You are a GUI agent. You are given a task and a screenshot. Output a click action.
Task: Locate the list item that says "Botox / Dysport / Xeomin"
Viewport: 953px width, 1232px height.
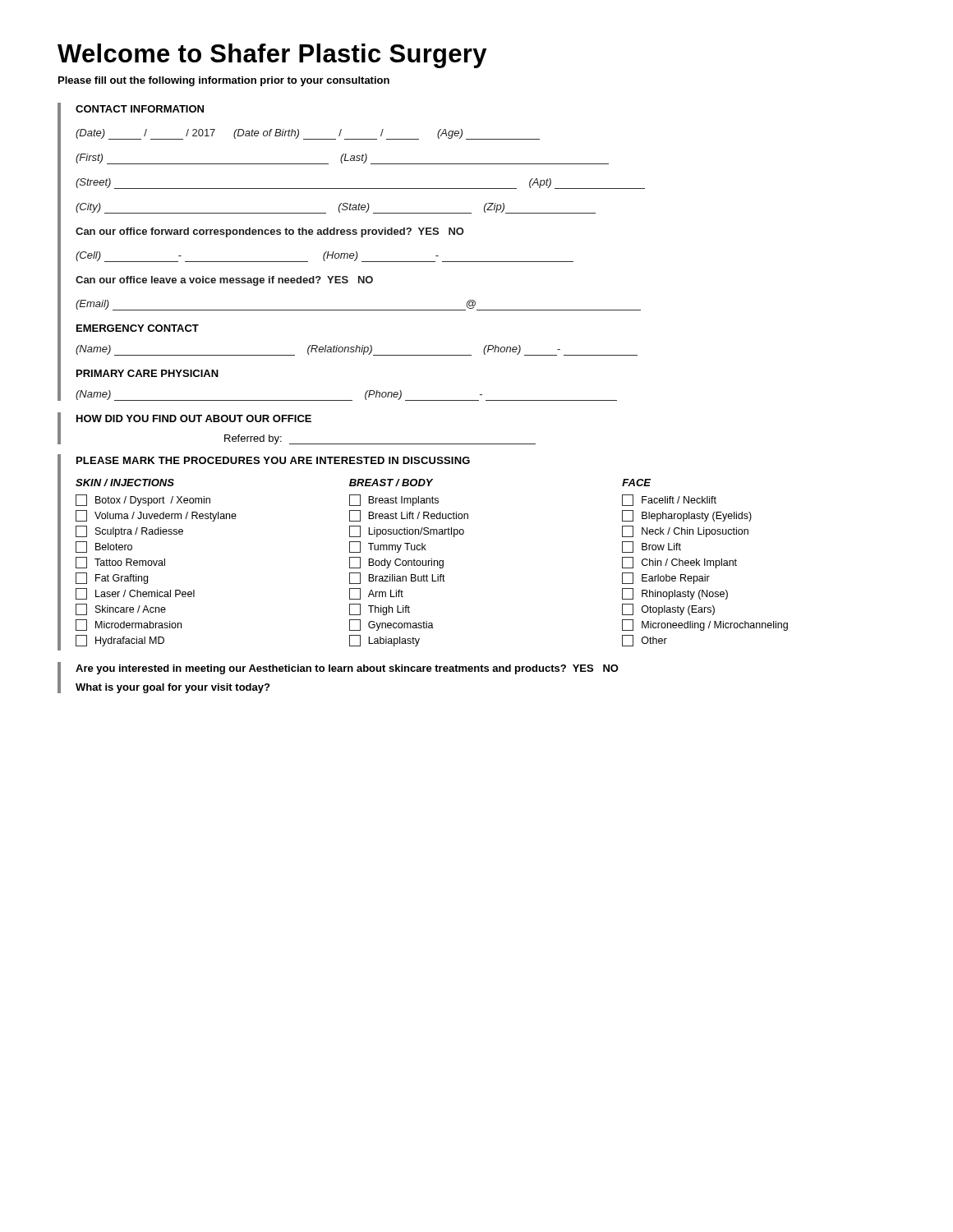click(143, 500)
